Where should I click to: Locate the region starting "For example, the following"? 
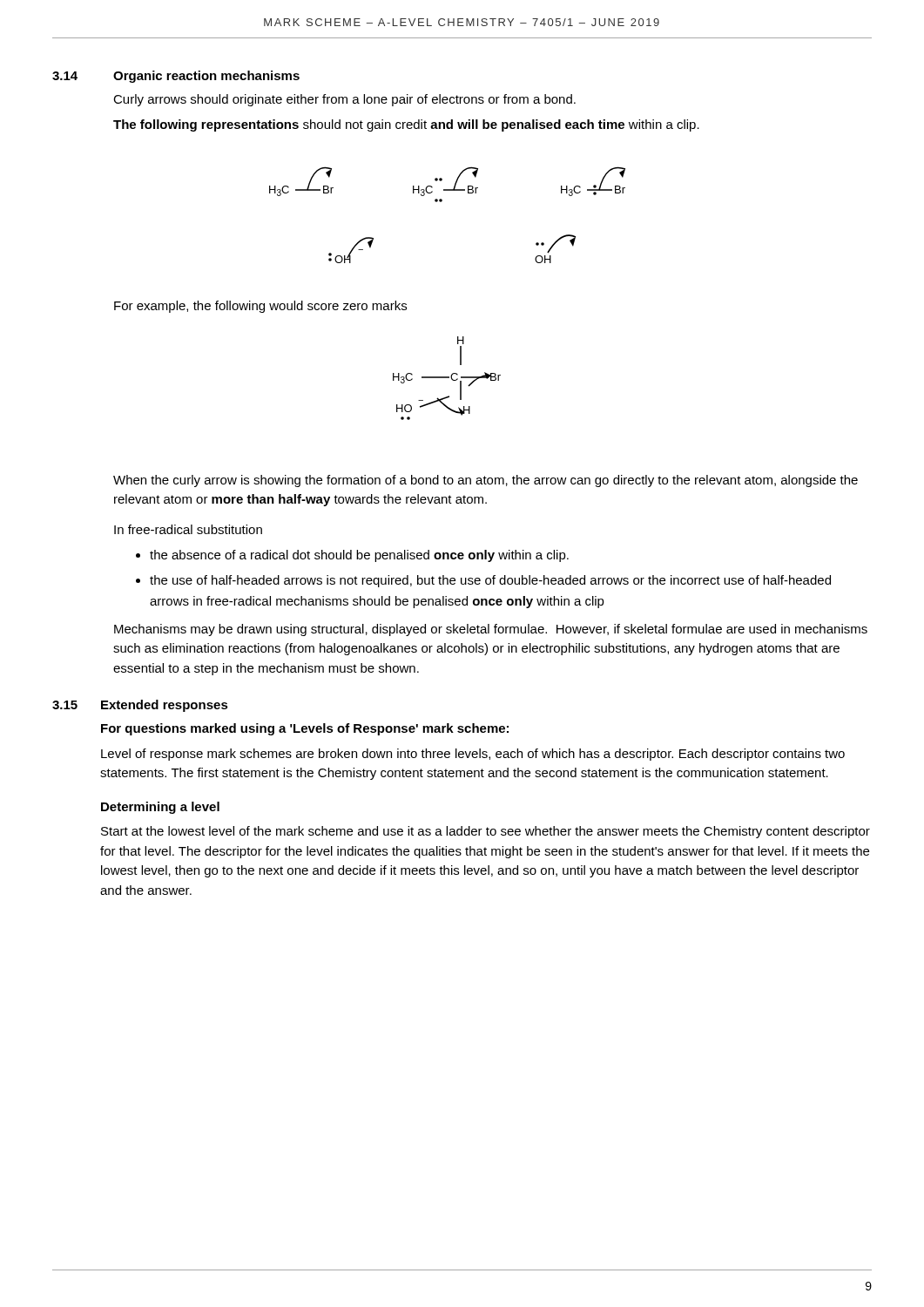[260, 307]
